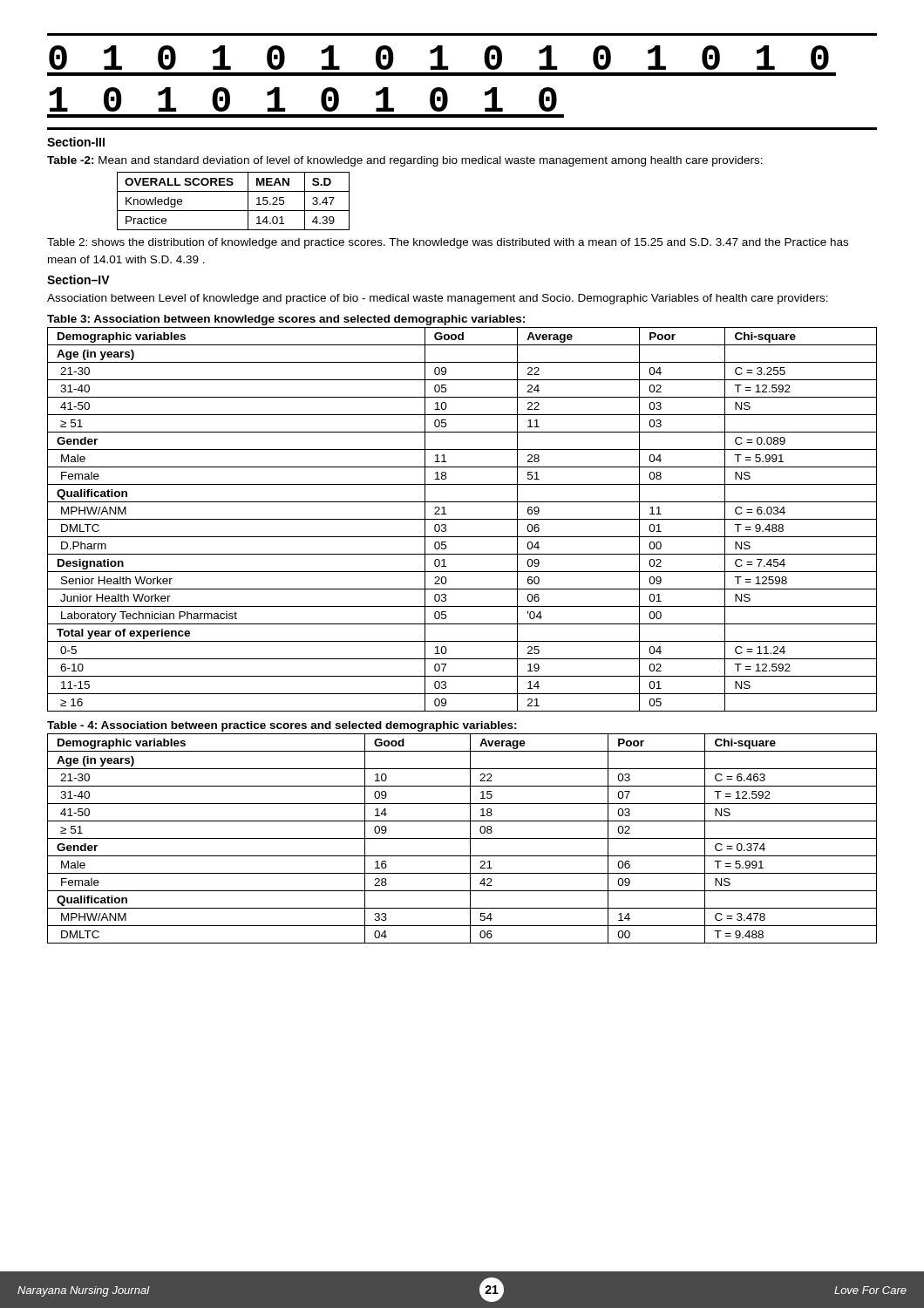The width and height of the screenshot is (924, 1308).
Task: Click on the table containing "C = 0.374"
Action: click(x=462, y=838)
